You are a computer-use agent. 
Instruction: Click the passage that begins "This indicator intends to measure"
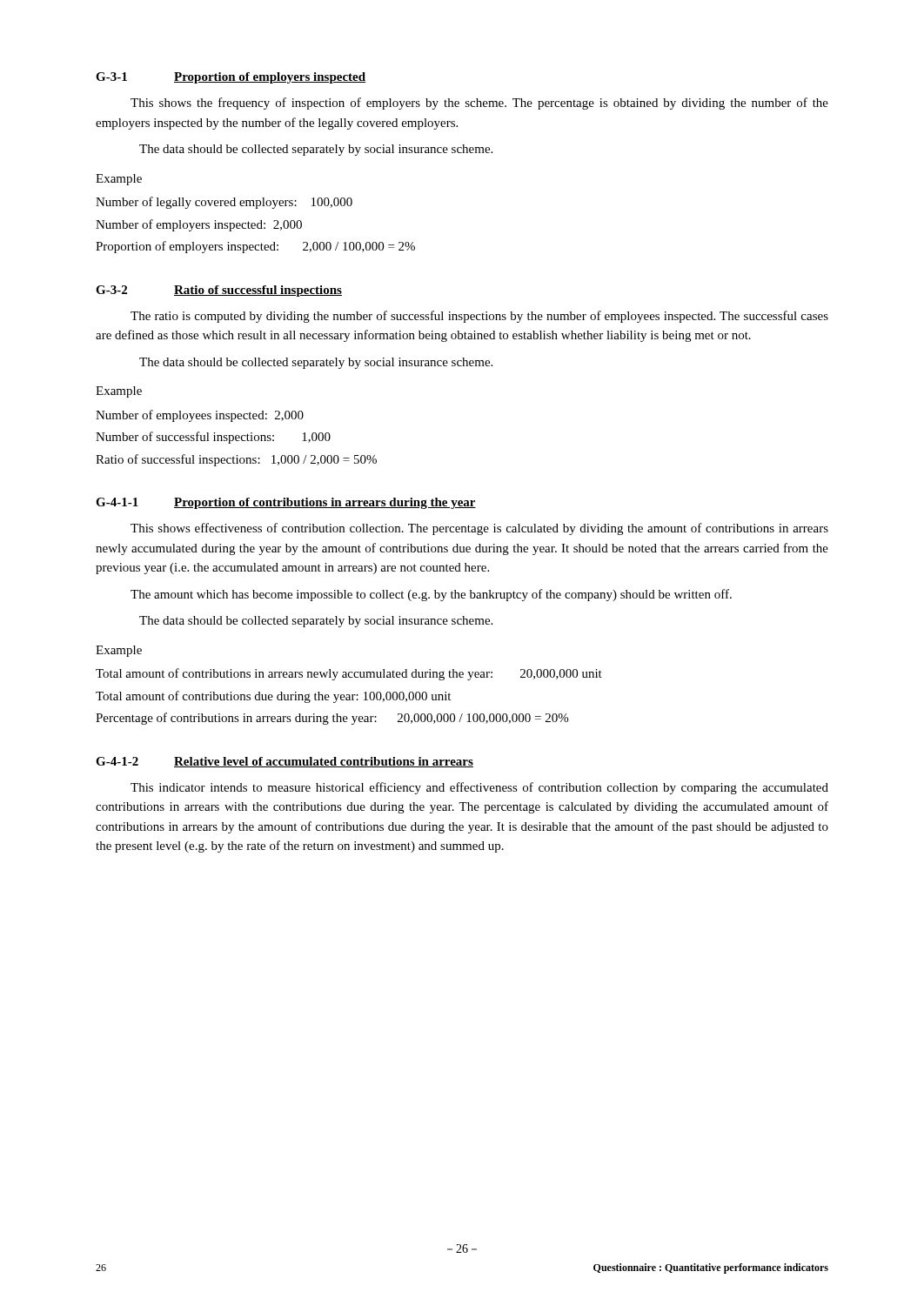(x=462, y=816)
